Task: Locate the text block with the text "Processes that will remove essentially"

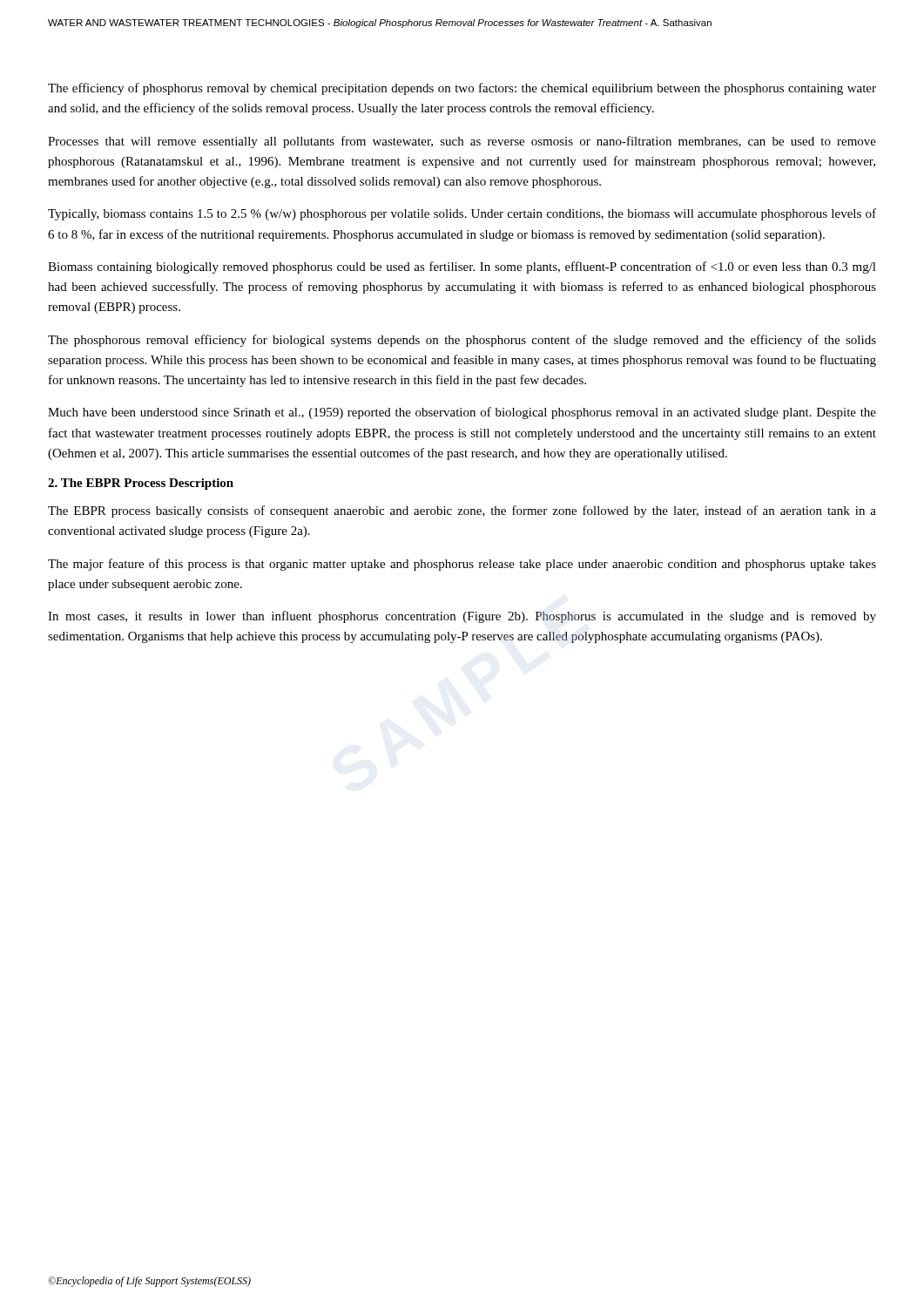Action: 462,161
